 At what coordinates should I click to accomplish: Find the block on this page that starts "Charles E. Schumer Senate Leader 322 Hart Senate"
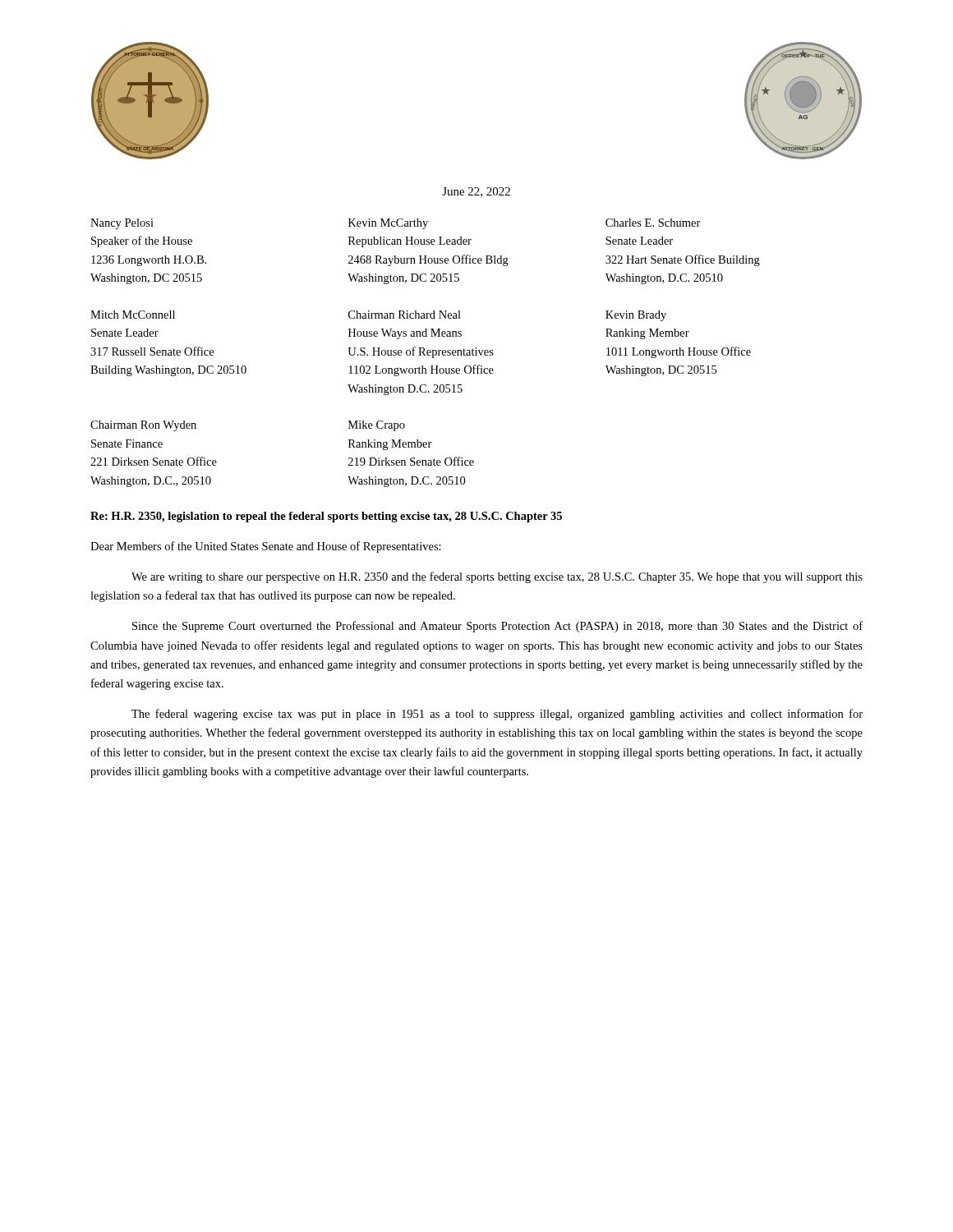click(682, 250)
